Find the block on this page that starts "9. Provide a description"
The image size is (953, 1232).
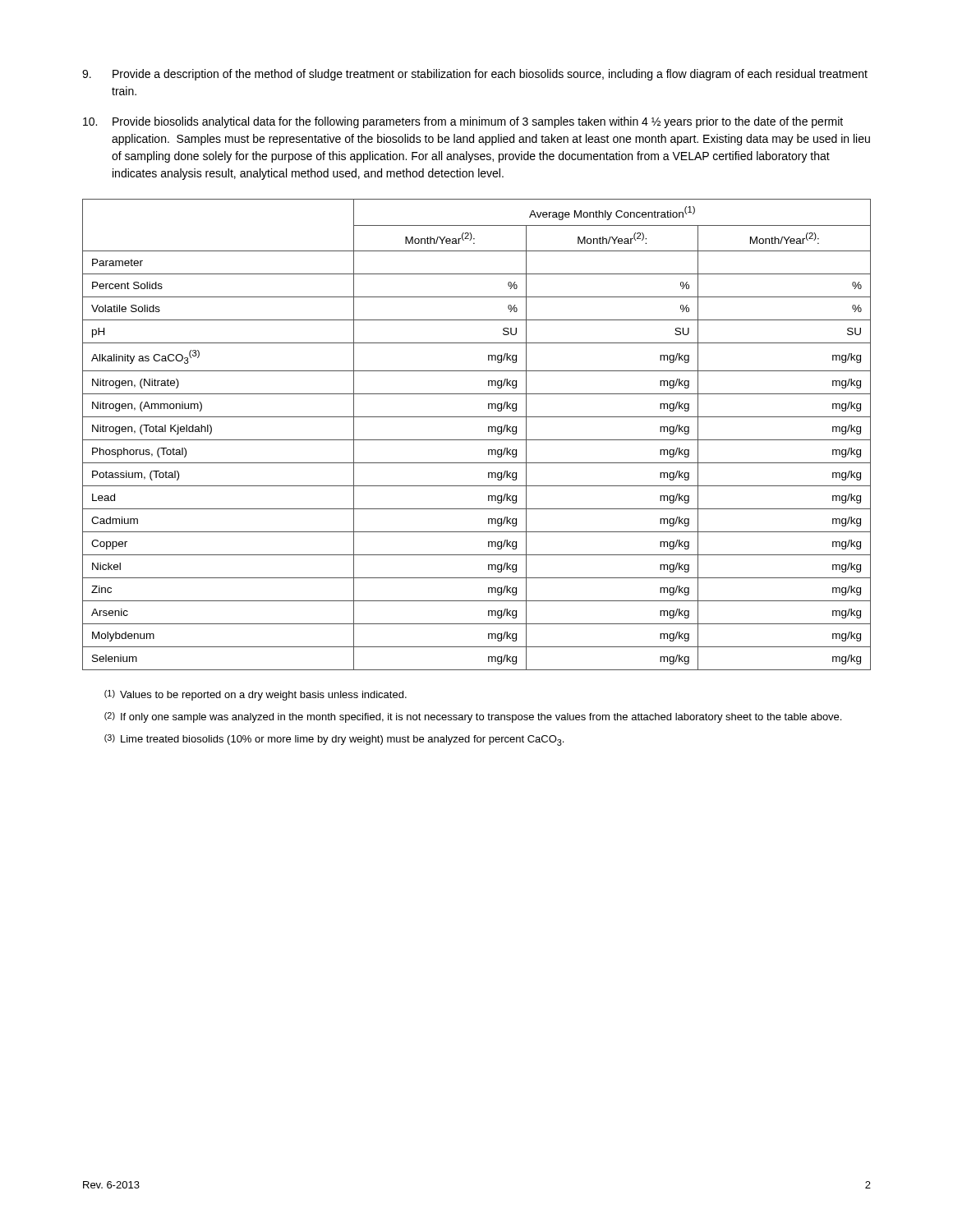click(476, 83)
